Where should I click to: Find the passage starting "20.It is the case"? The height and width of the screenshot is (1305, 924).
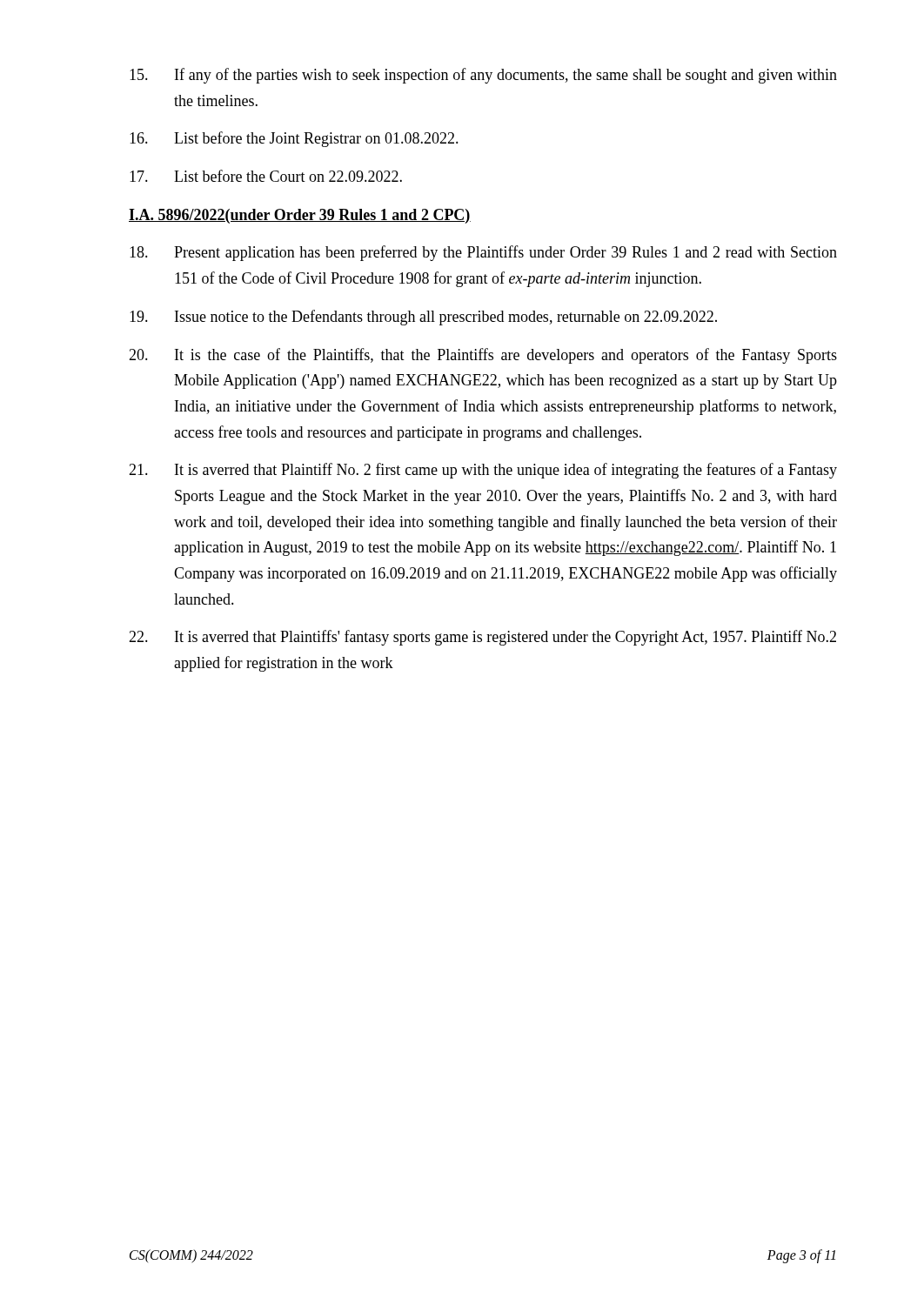coord(483,394)
